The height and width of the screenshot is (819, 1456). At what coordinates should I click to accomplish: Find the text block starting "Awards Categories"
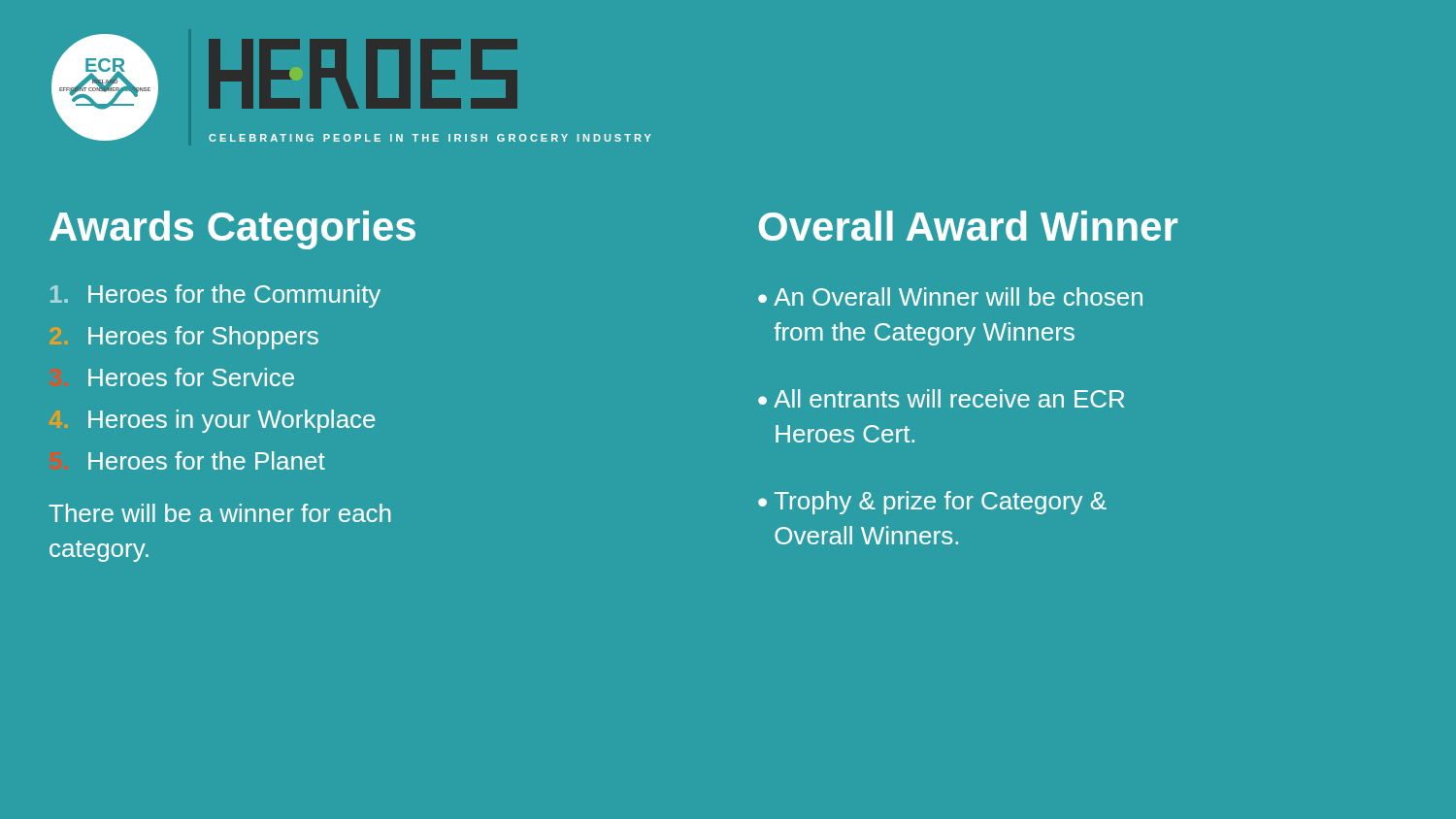click(x=233, y=227)
